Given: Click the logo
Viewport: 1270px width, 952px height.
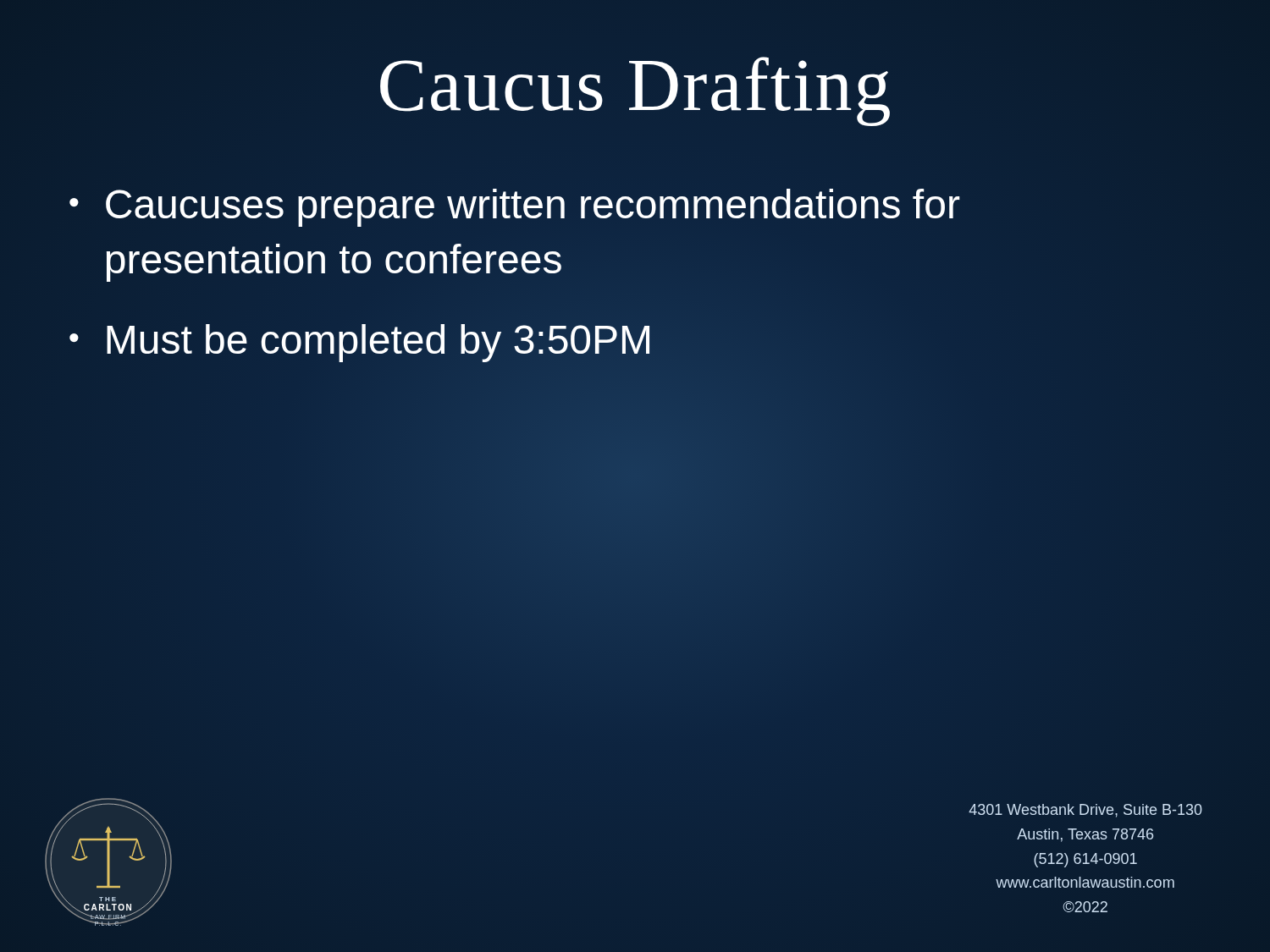Looking at the screenshot, I should pos(121,861).
